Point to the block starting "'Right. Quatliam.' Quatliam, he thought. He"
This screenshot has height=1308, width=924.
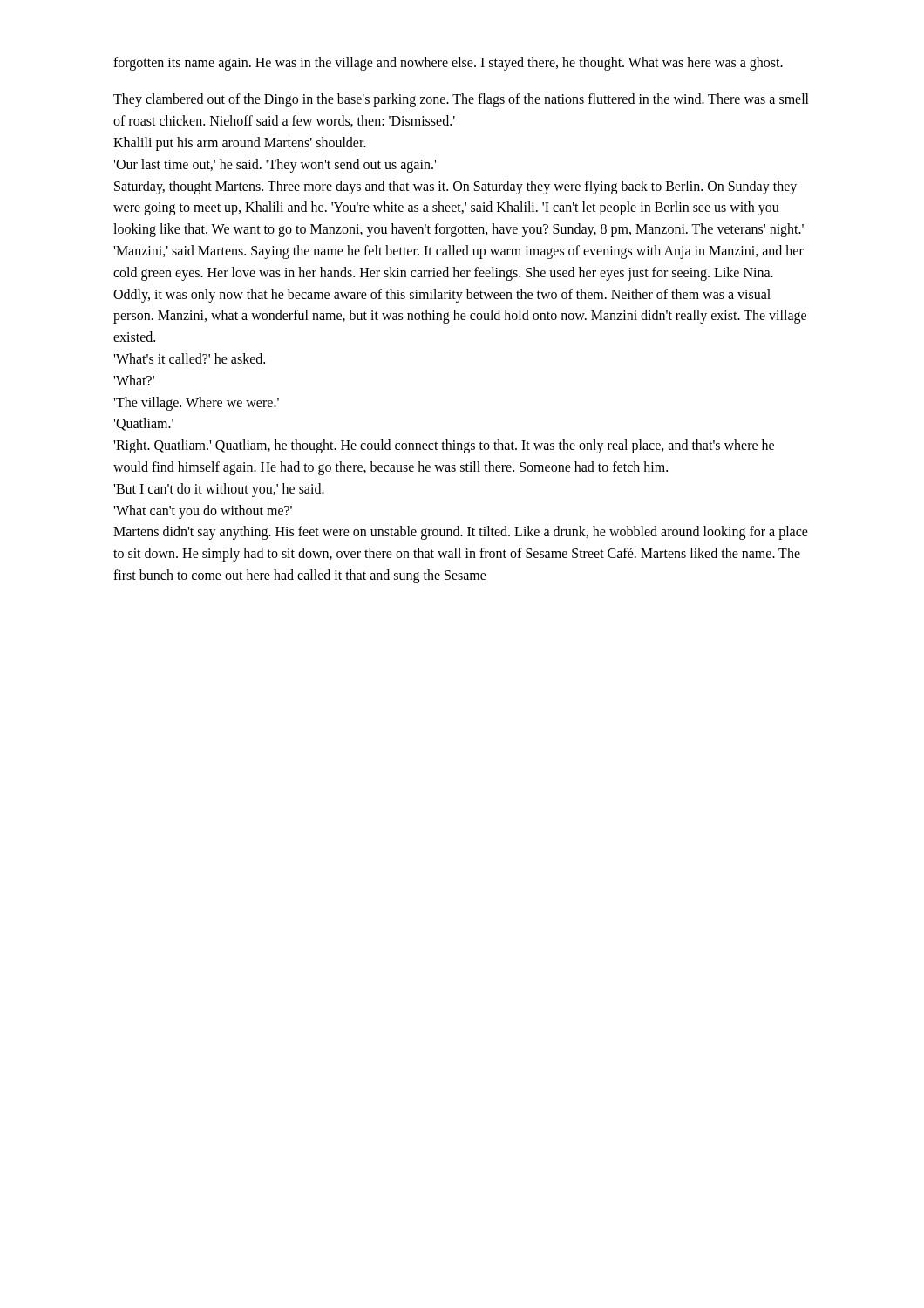[462, 457]
